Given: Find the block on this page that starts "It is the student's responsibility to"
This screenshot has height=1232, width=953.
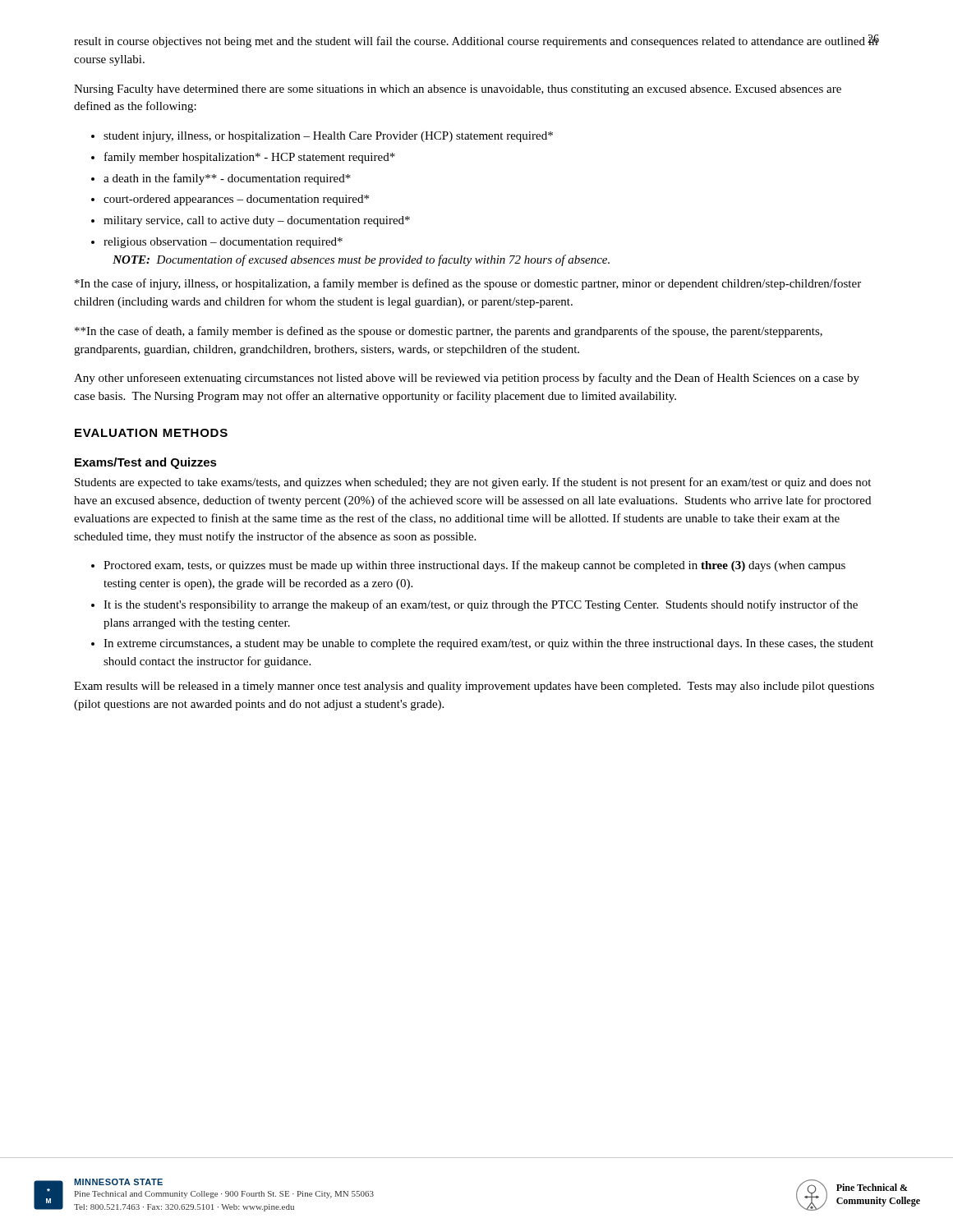Looking at the screenshot, I should click(x=481, y=613).
